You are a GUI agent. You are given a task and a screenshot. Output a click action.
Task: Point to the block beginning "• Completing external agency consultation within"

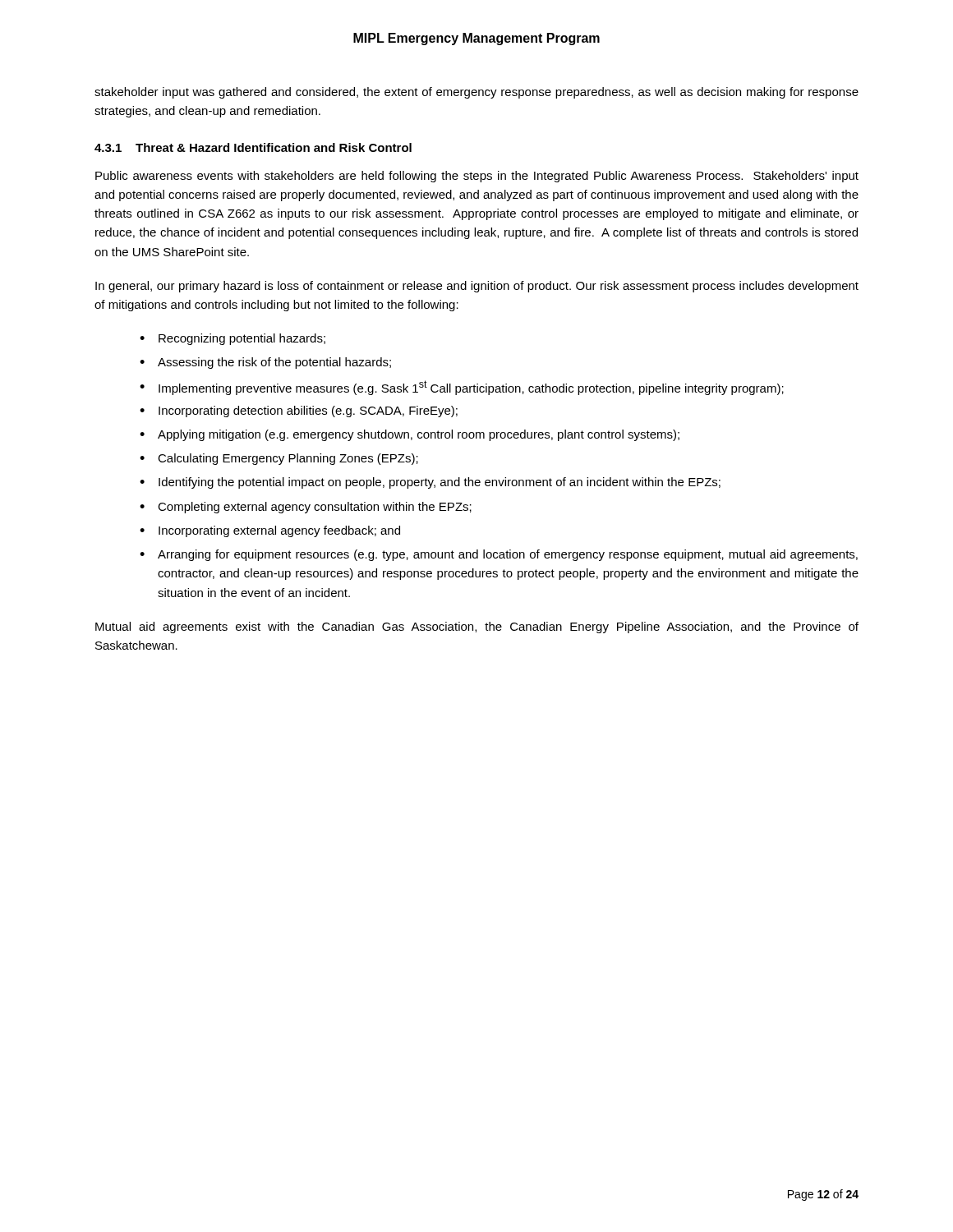(x=306, y=508)
